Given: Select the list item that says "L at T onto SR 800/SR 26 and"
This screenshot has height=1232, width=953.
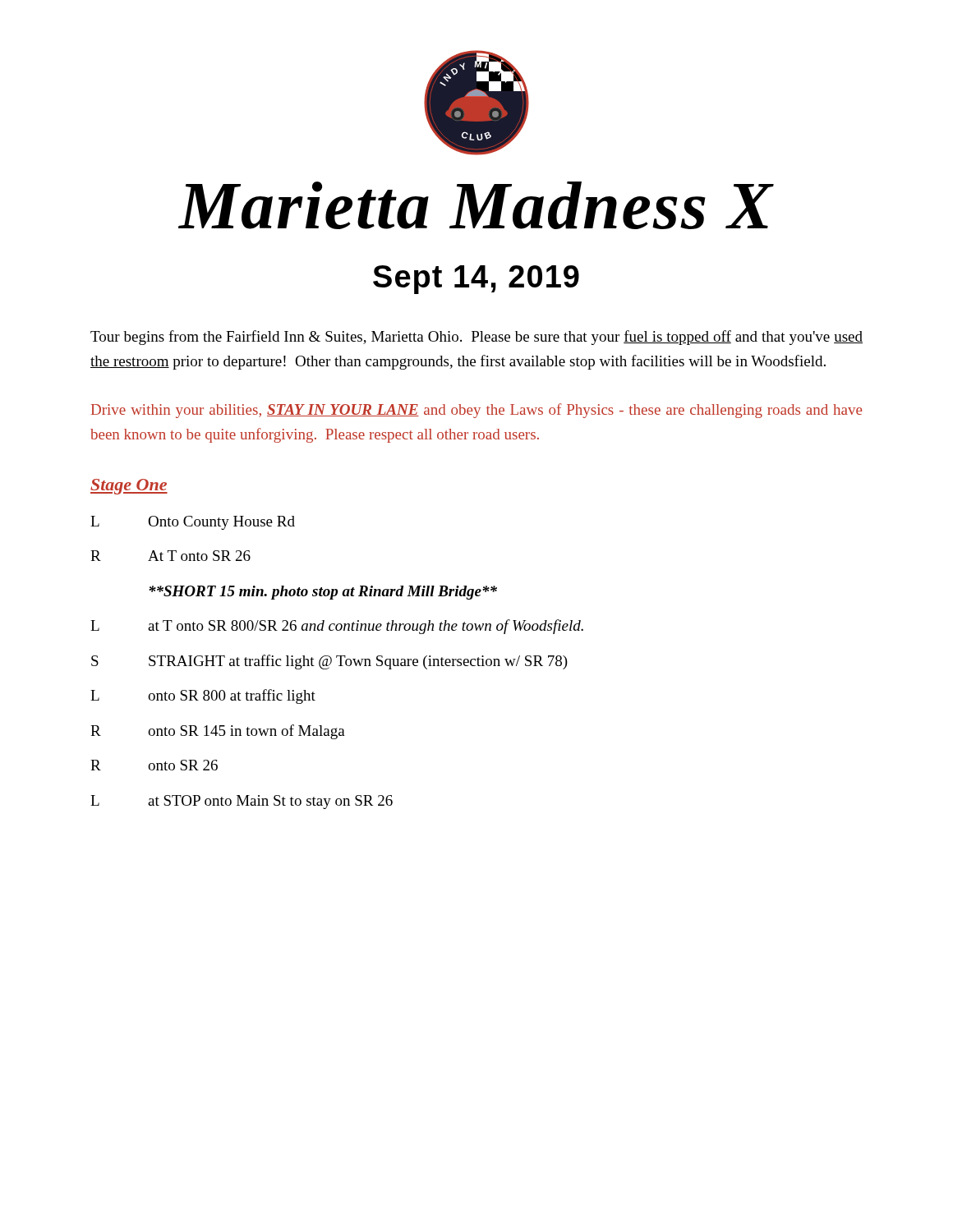Looking at the screenshot, I should pos(476,626).
